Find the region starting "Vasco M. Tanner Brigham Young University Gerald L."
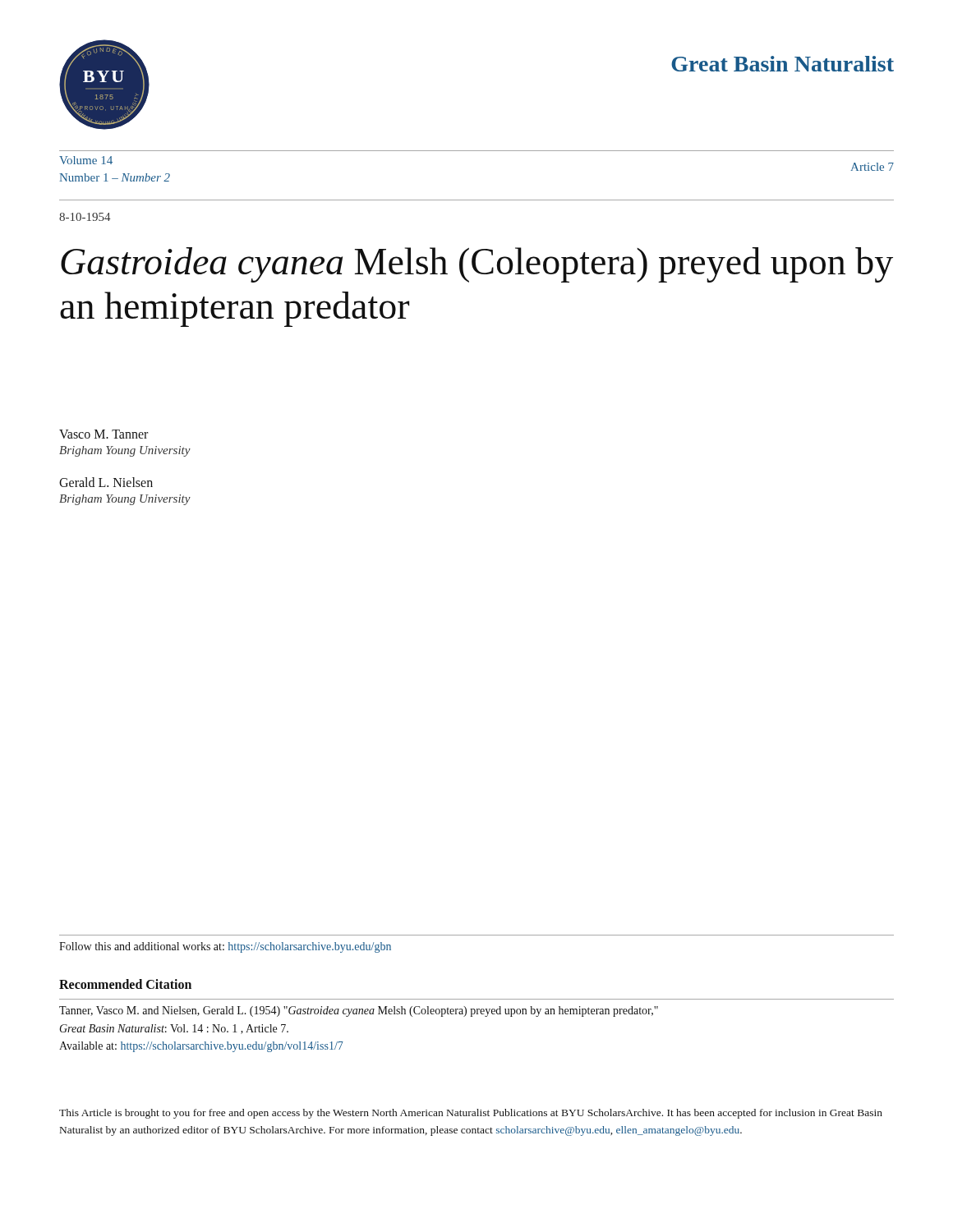This screenshot has width=953, height=1232. (x=125, y=467)
